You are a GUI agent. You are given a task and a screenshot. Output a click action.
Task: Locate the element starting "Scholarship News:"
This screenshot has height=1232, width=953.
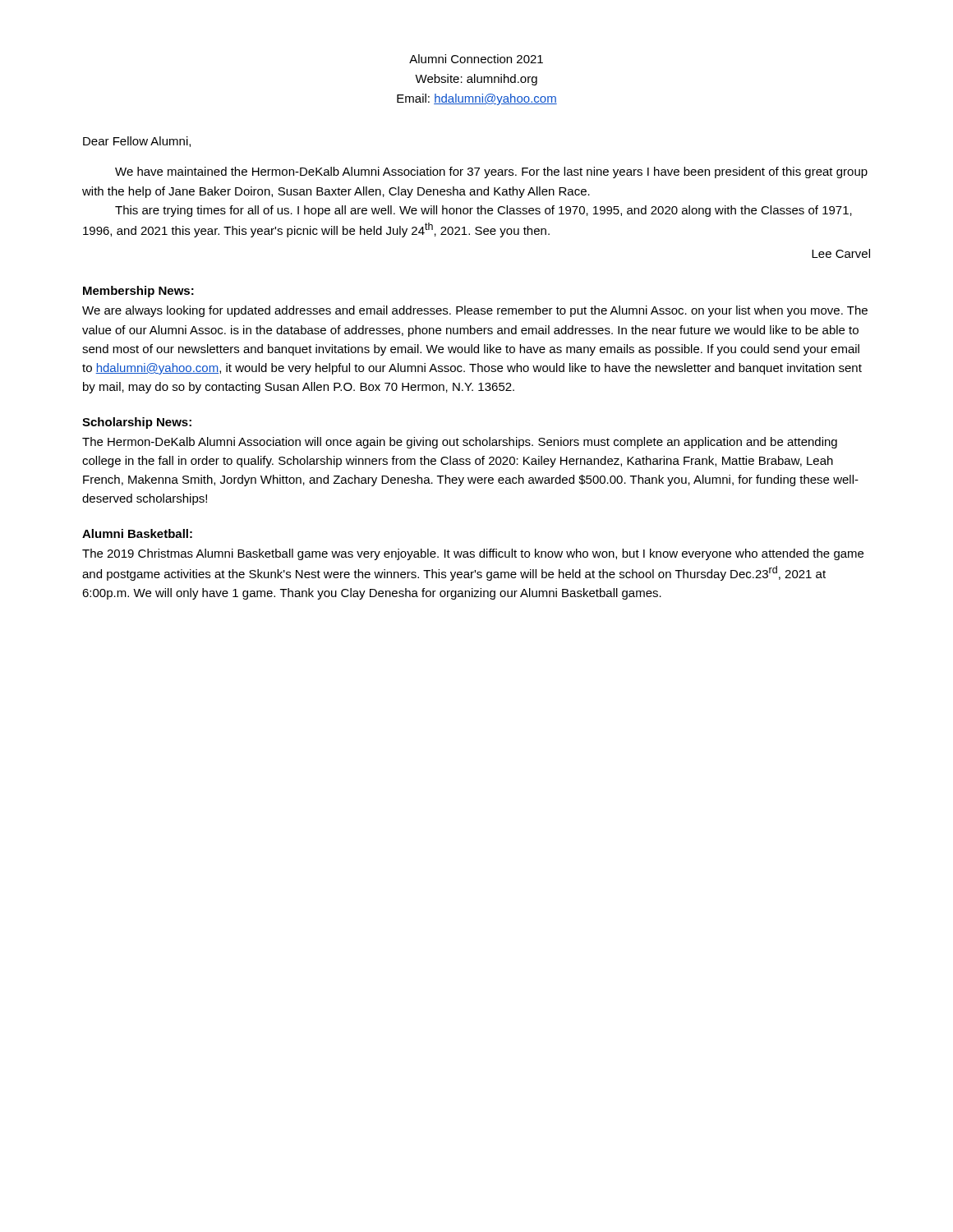[137, 421]
